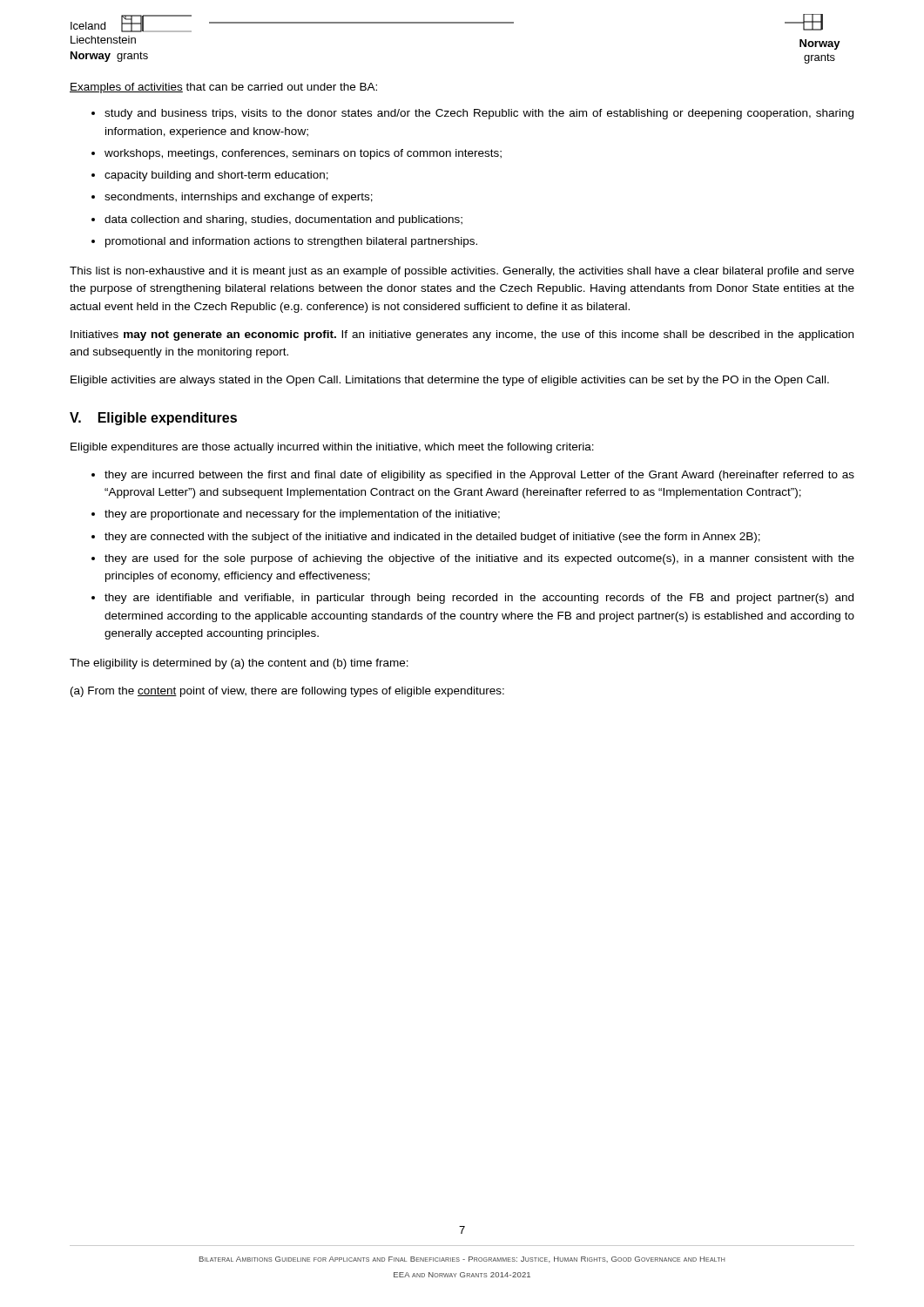Find the region starting "promotional and information actions to strengthen"
The height and width of the screenshot is (1307, 924).
coord(291,241)
